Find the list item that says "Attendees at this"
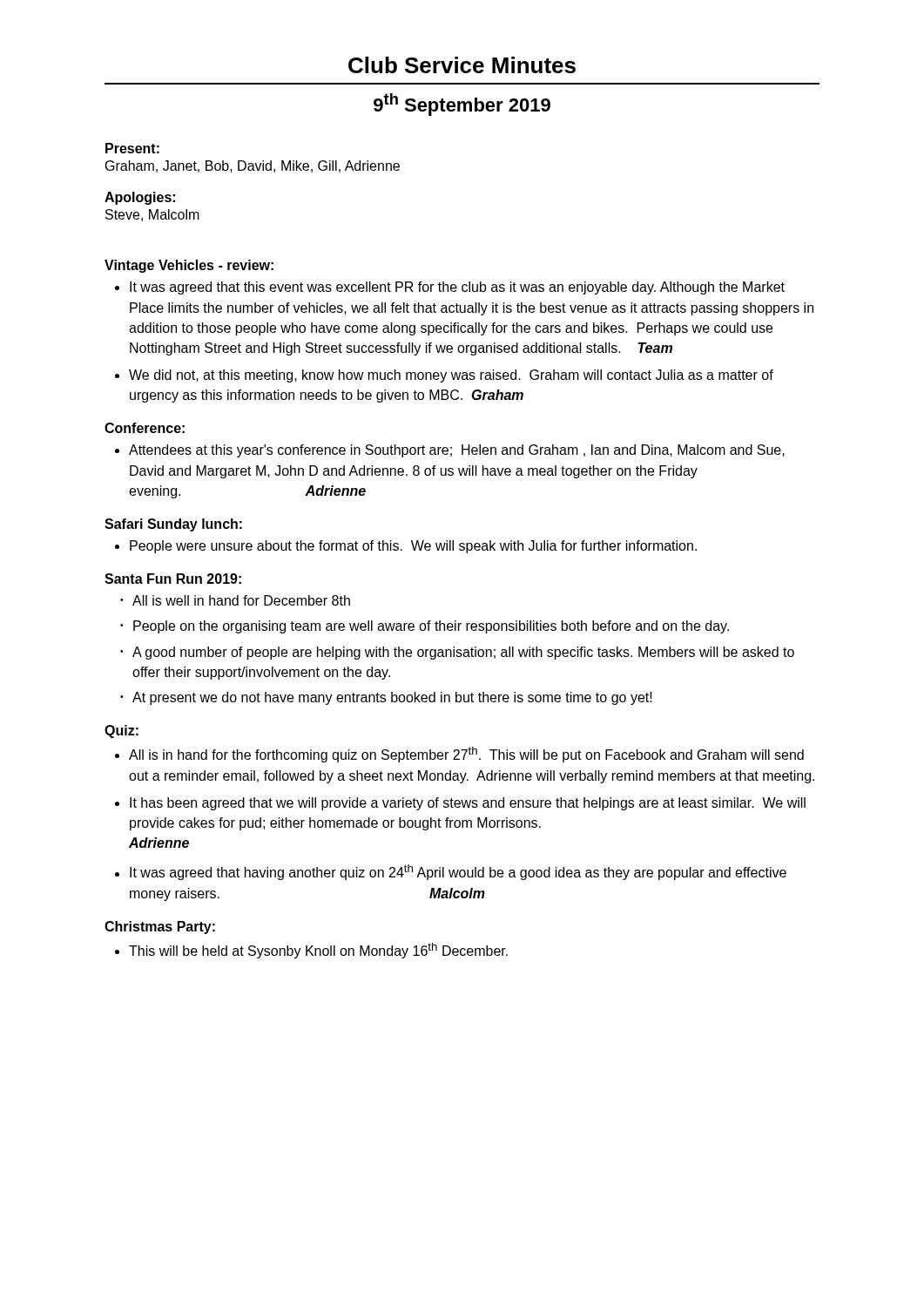The image size is (924, 1307). pos(474,471)
